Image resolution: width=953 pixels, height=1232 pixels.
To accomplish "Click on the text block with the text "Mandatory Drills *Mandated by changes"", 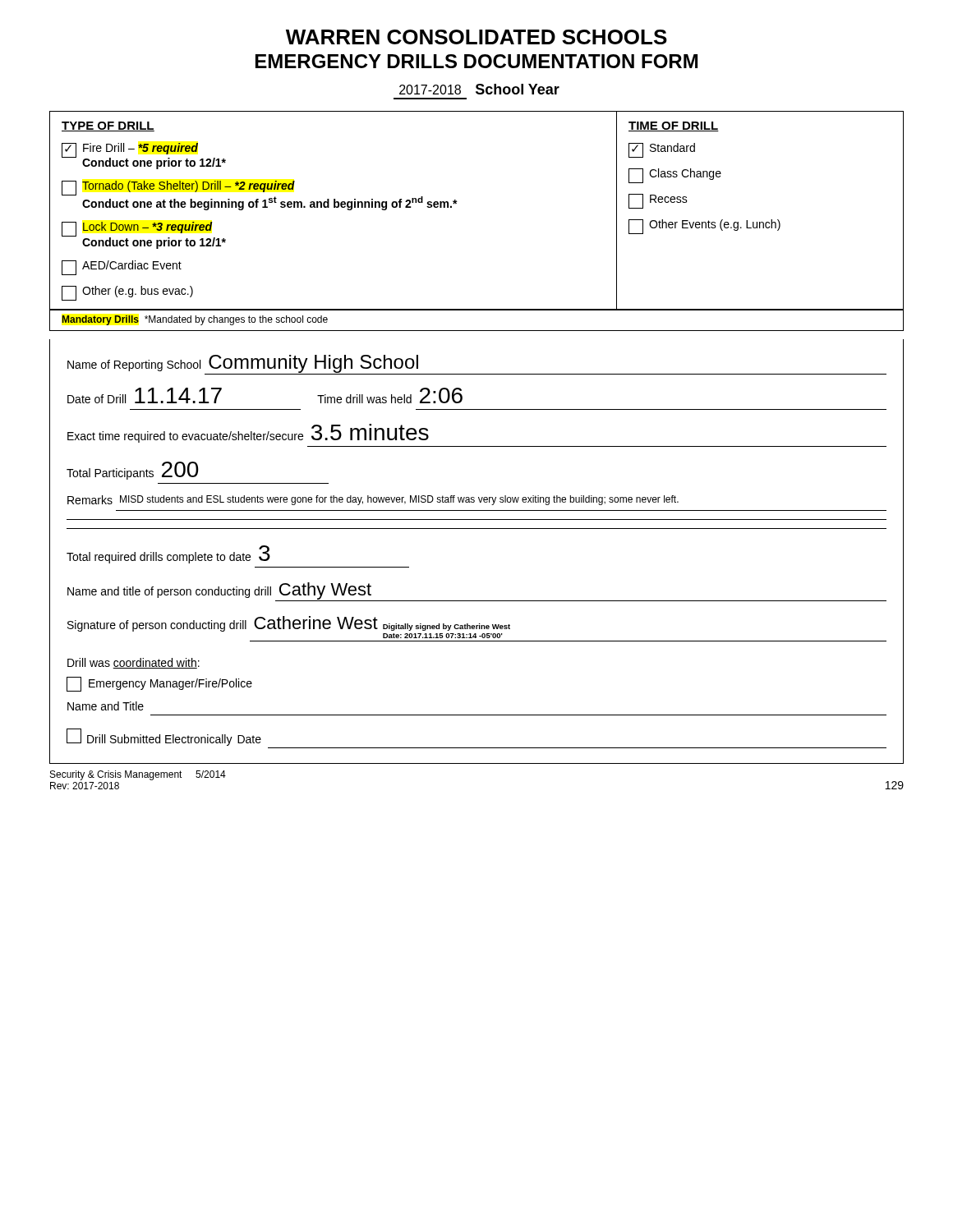I will [x=195, y=319].
